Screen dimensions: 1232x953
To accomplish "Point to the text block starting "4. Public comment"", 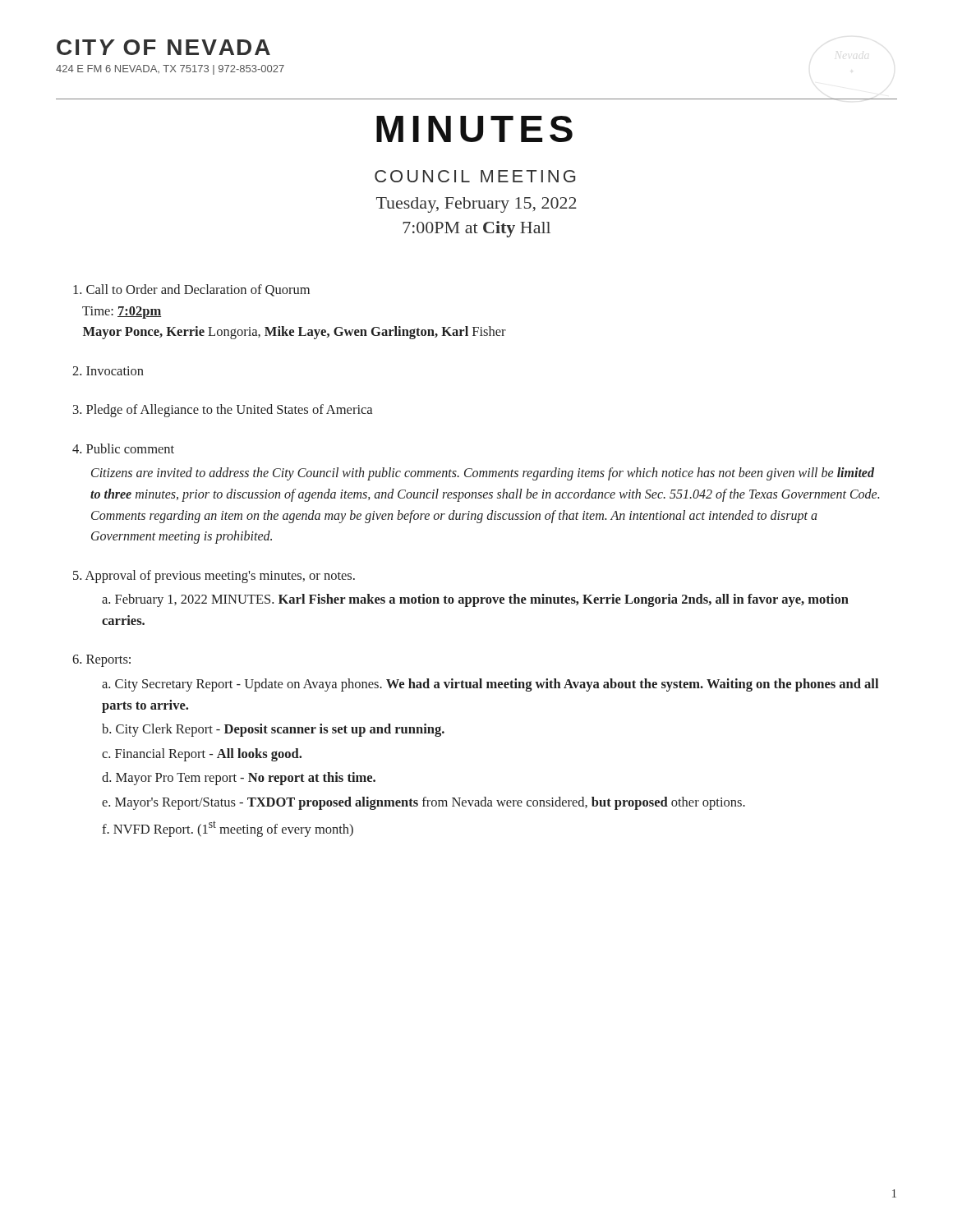I will (x=476, y=494).
